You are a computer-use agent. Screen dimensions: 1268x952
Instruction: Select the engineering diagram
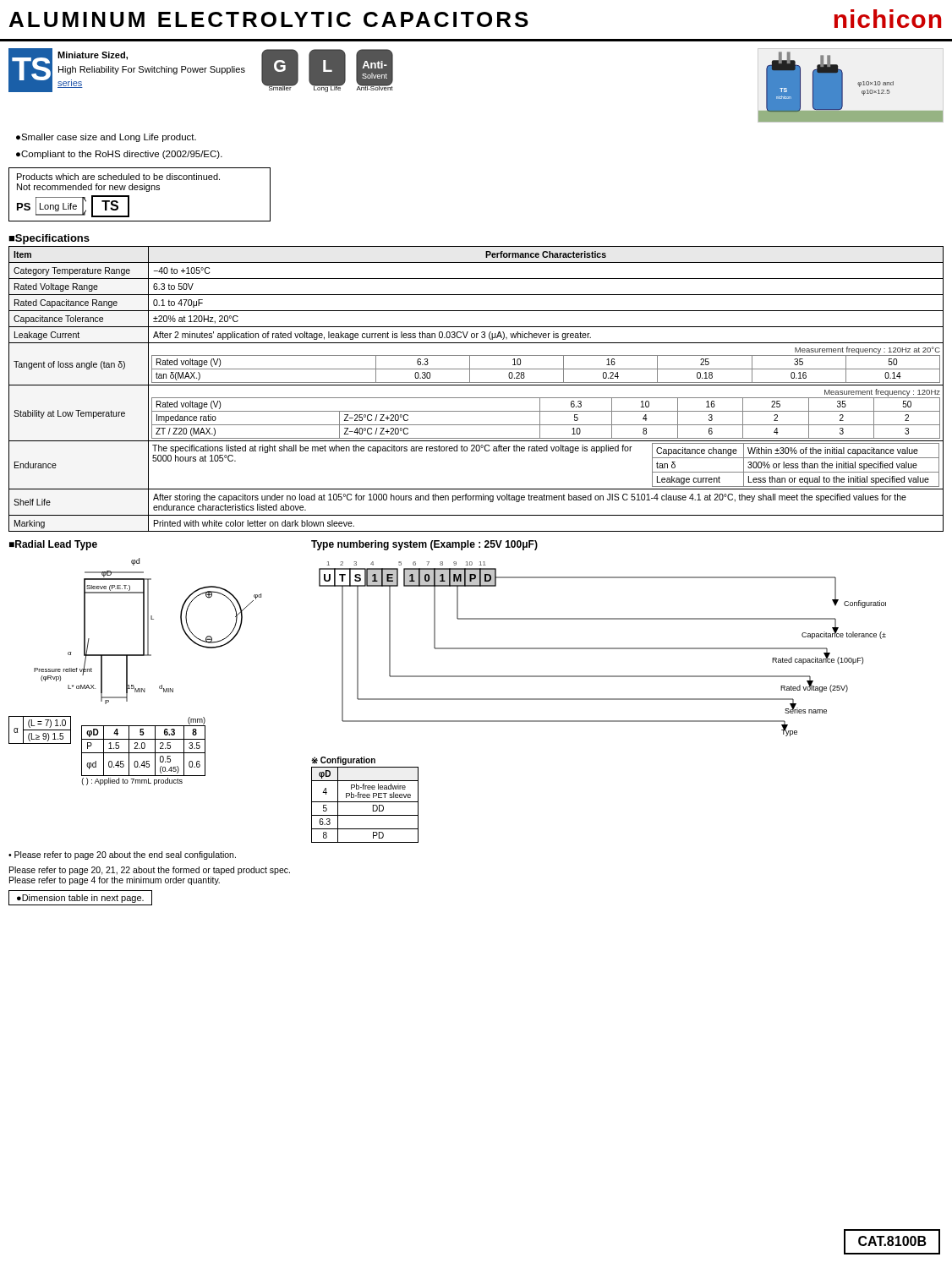coord(144,633)
